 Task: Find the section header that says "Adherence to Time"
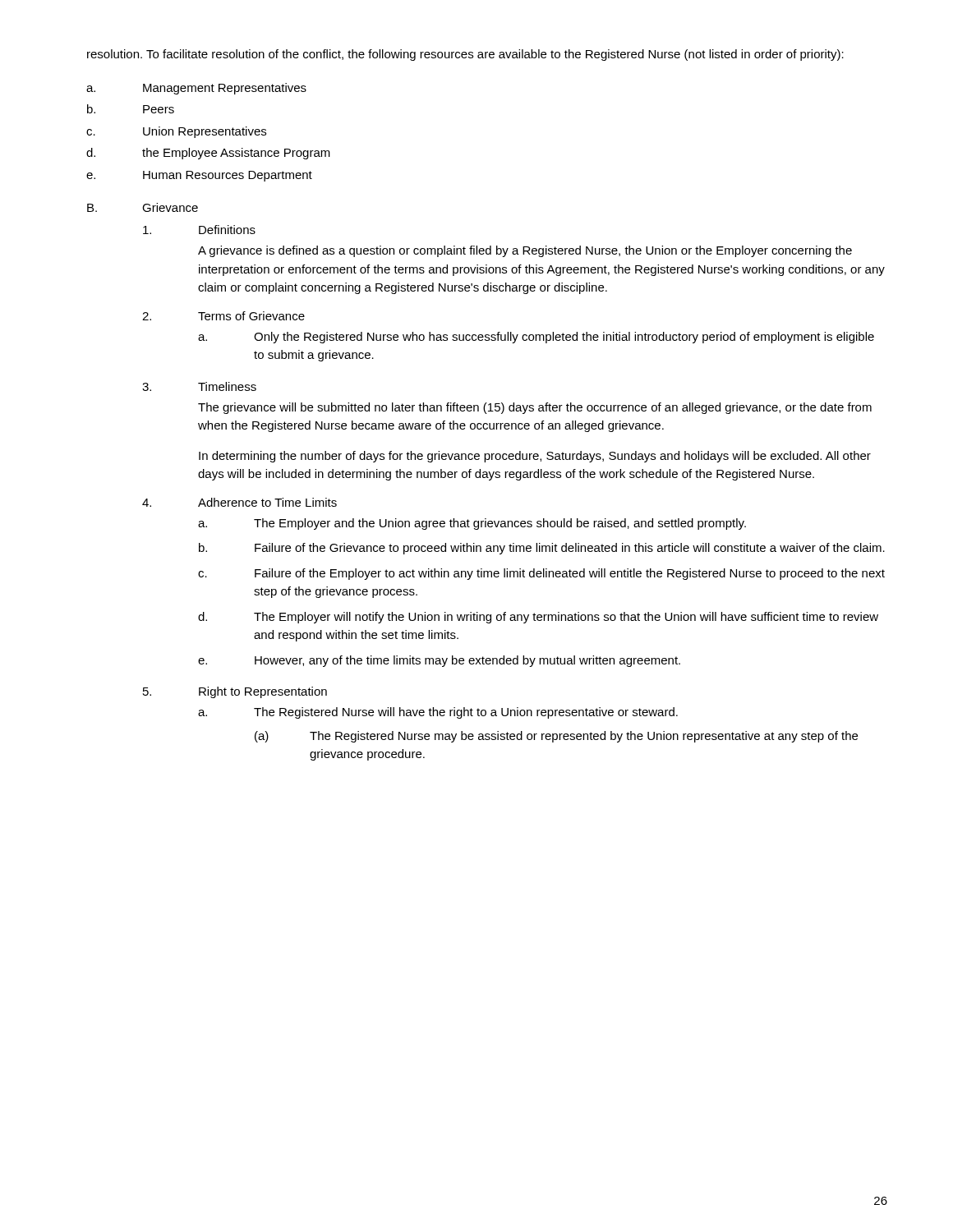pyautogui.click(x=268, y=502)
